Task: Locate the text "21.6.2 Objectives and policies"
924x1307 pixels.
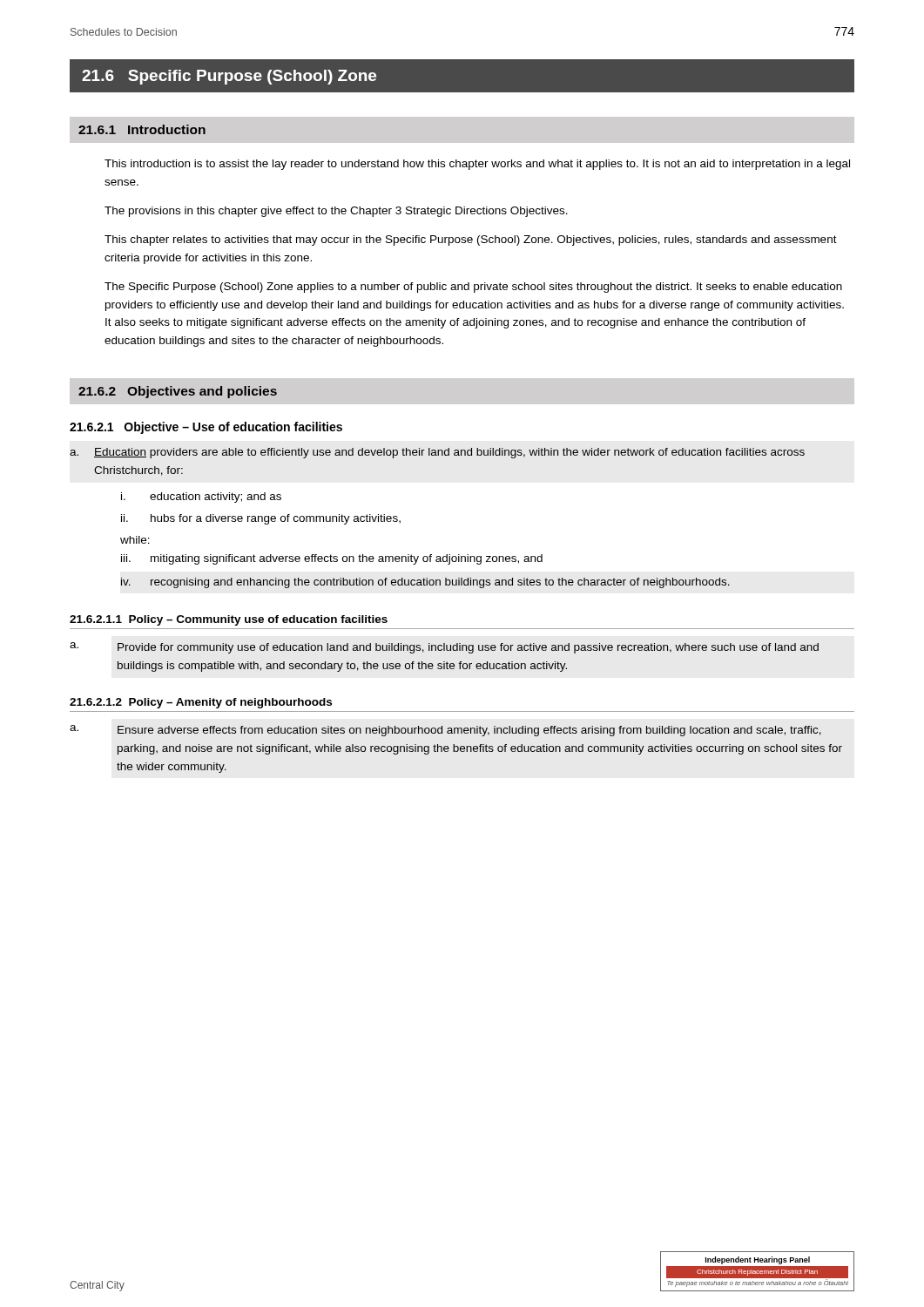Action: coord(178,391)
